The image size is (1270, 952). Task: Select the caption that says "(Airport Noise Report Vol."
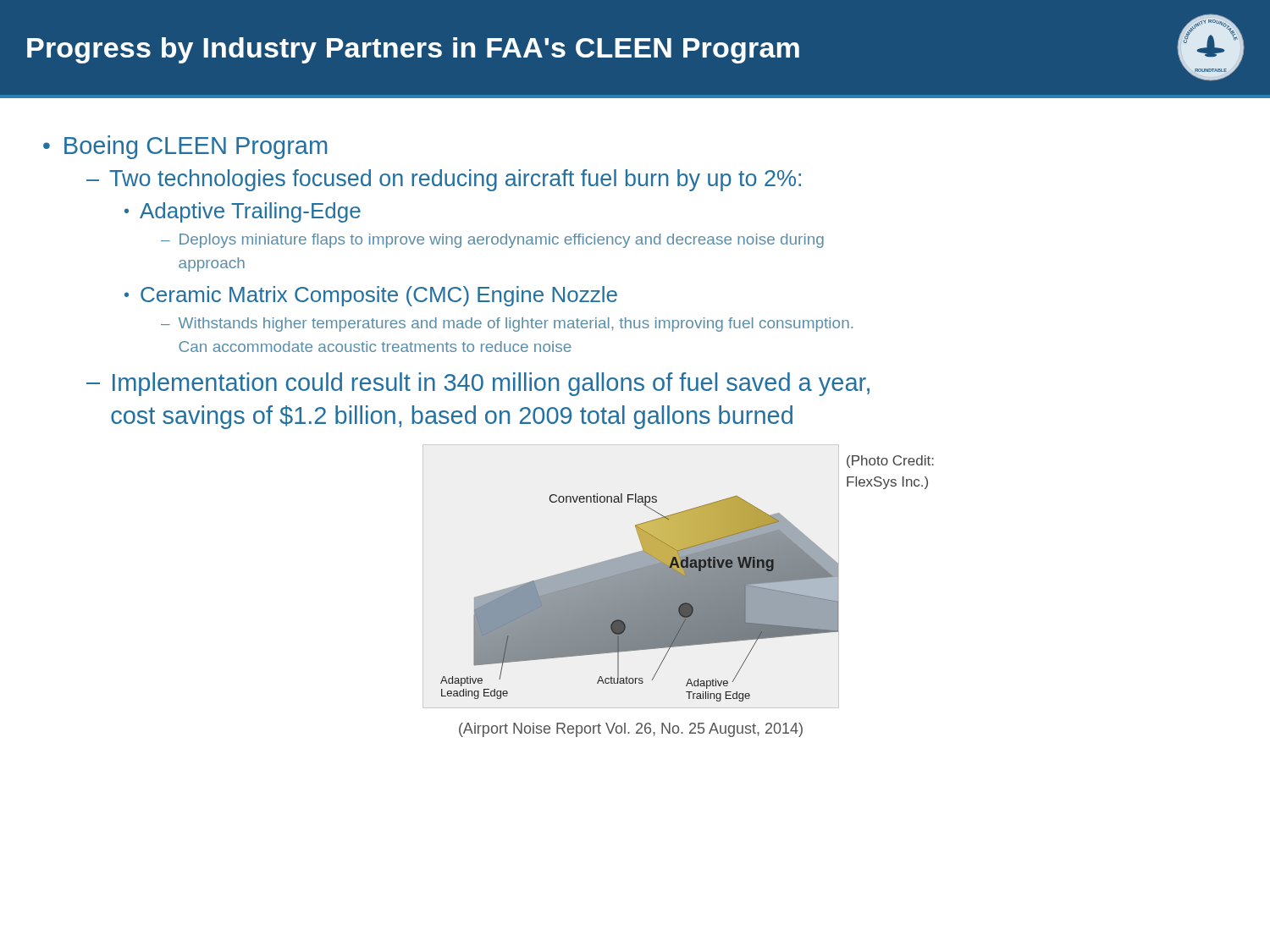click(x=631, y=729)
